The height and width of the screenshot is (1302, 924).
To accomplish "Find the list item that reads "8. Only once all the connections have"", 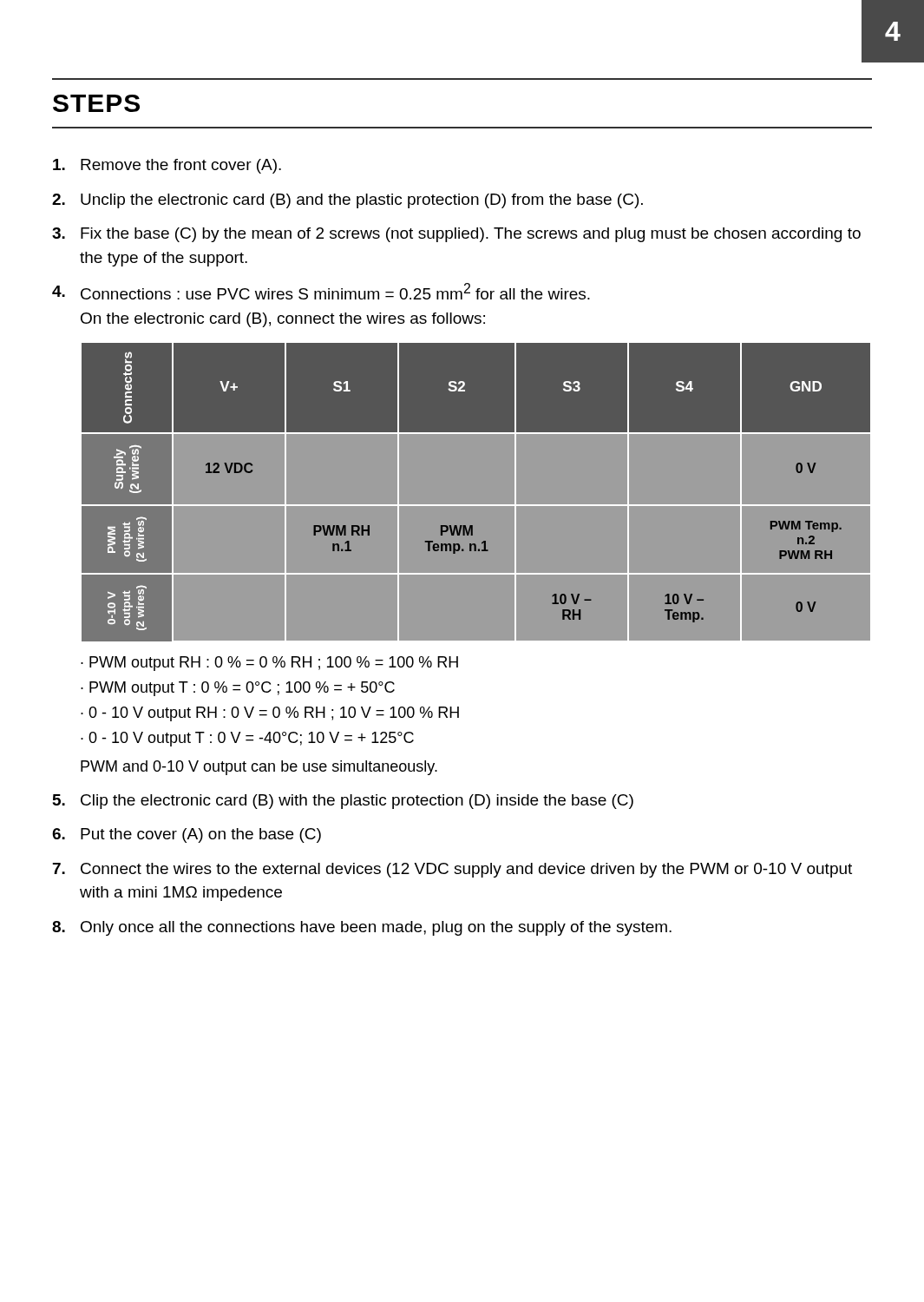I will (x=462, y=927).
